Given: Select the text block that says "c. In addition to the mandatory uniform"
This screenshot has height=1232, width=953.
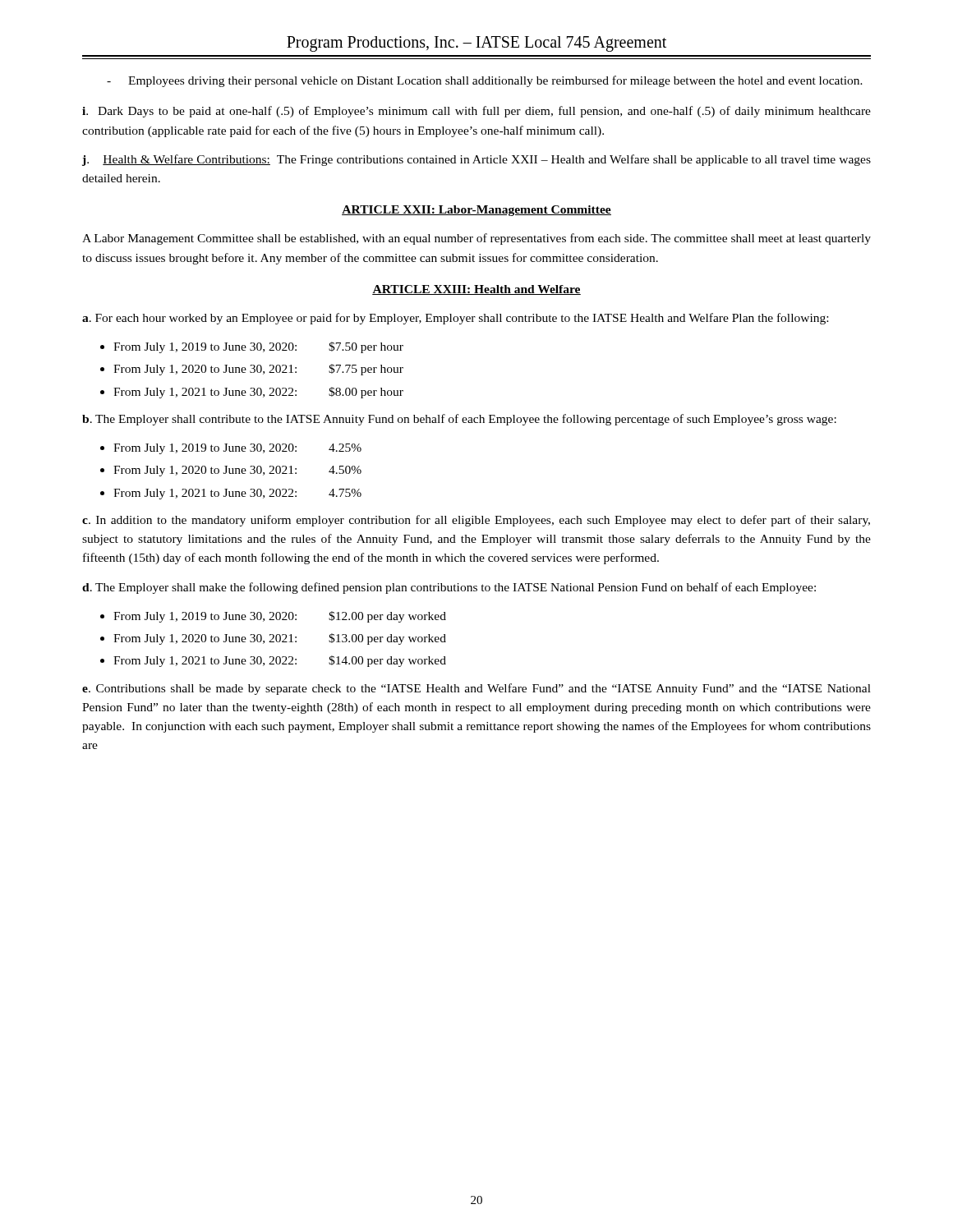Looking at the screenshot, I should [x=476, y=538].
